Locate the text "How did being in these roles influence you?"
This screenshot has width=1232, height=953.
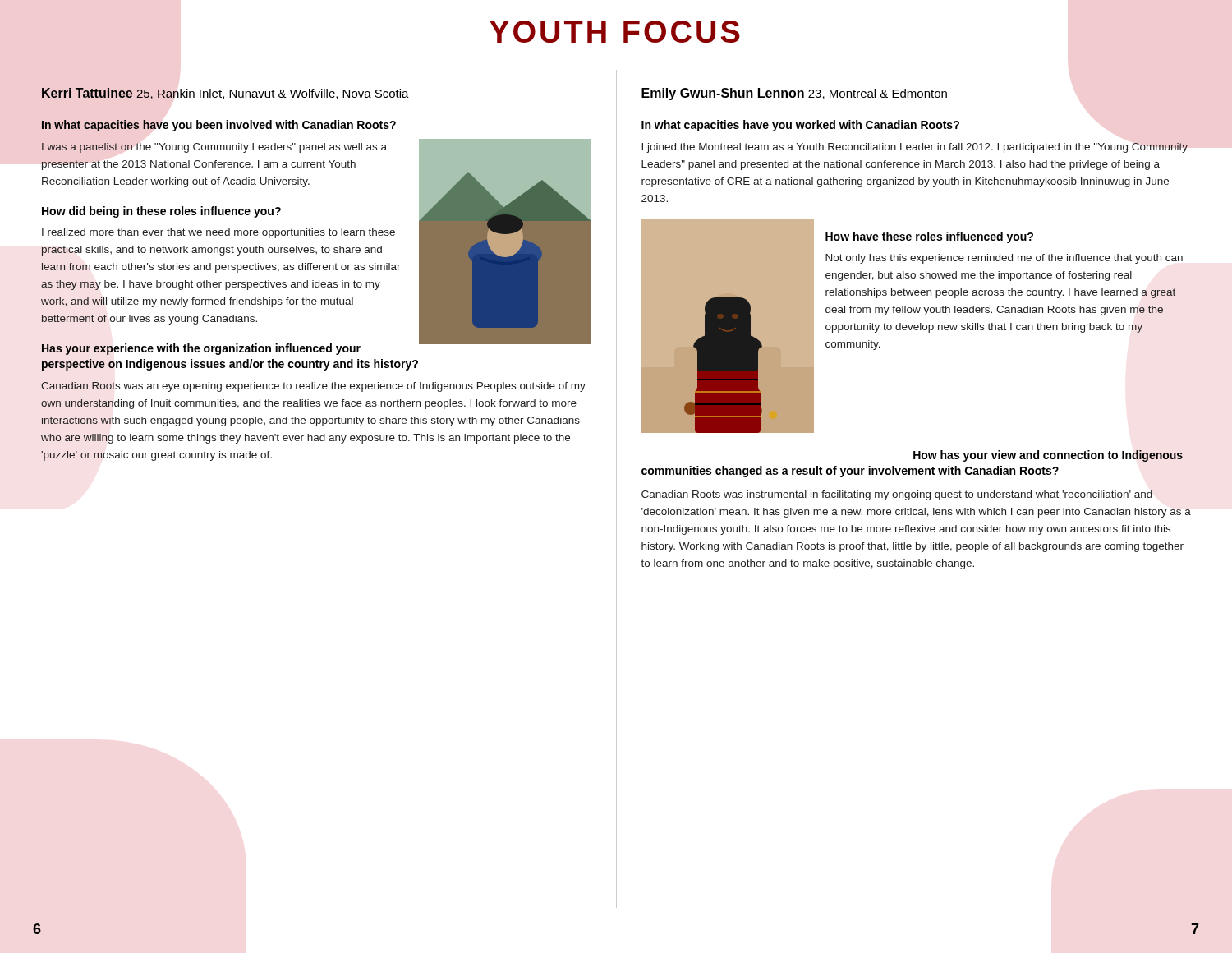click(x=161, y=211)
